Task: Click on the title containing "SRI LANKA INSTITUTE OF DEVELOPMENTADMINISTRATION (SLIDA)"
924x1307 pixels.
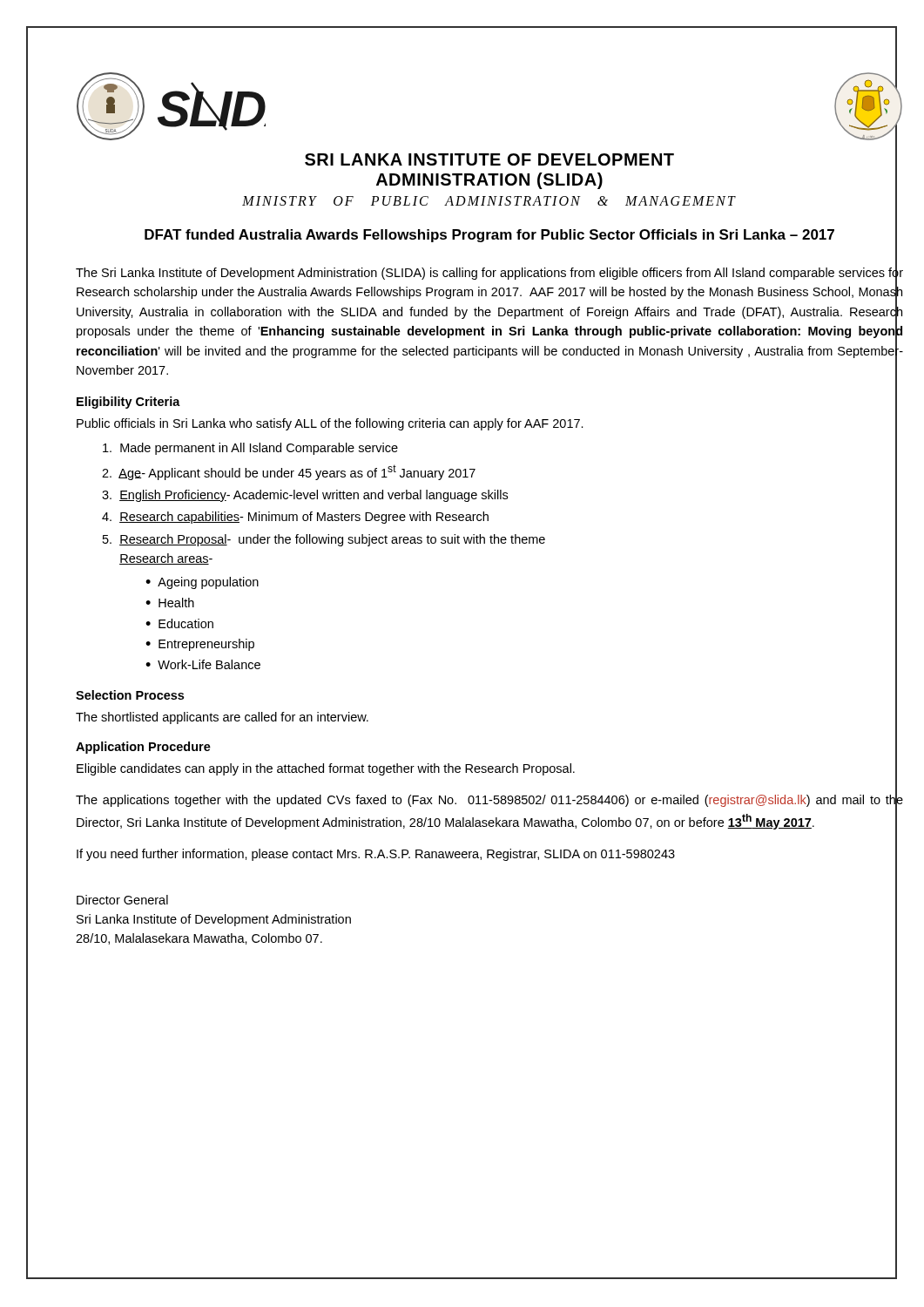Action: click(489, 170)
